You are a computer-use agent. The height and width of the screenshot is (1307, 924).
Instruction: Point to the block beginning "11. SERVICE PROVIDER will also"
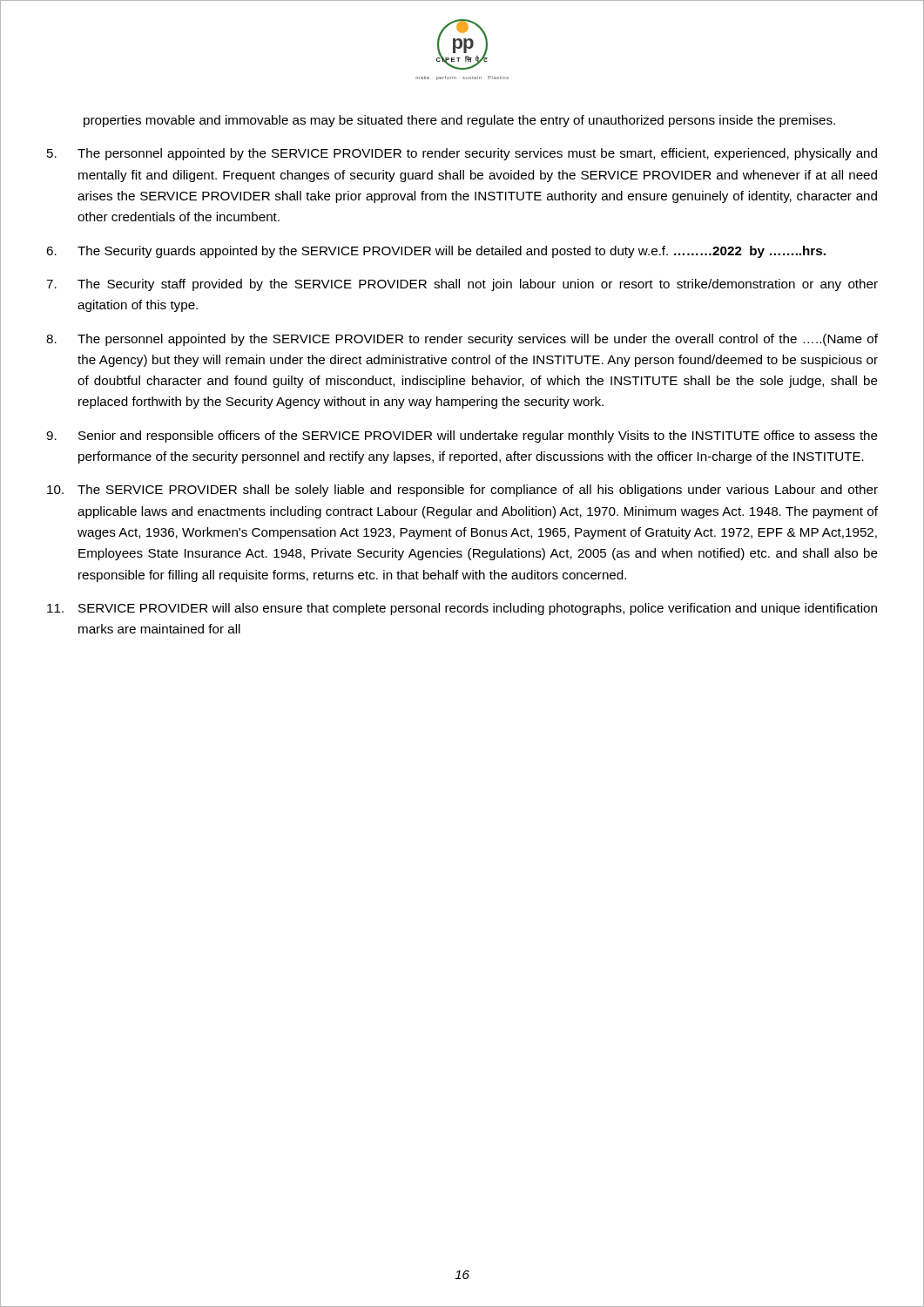[x=462, y=619]
